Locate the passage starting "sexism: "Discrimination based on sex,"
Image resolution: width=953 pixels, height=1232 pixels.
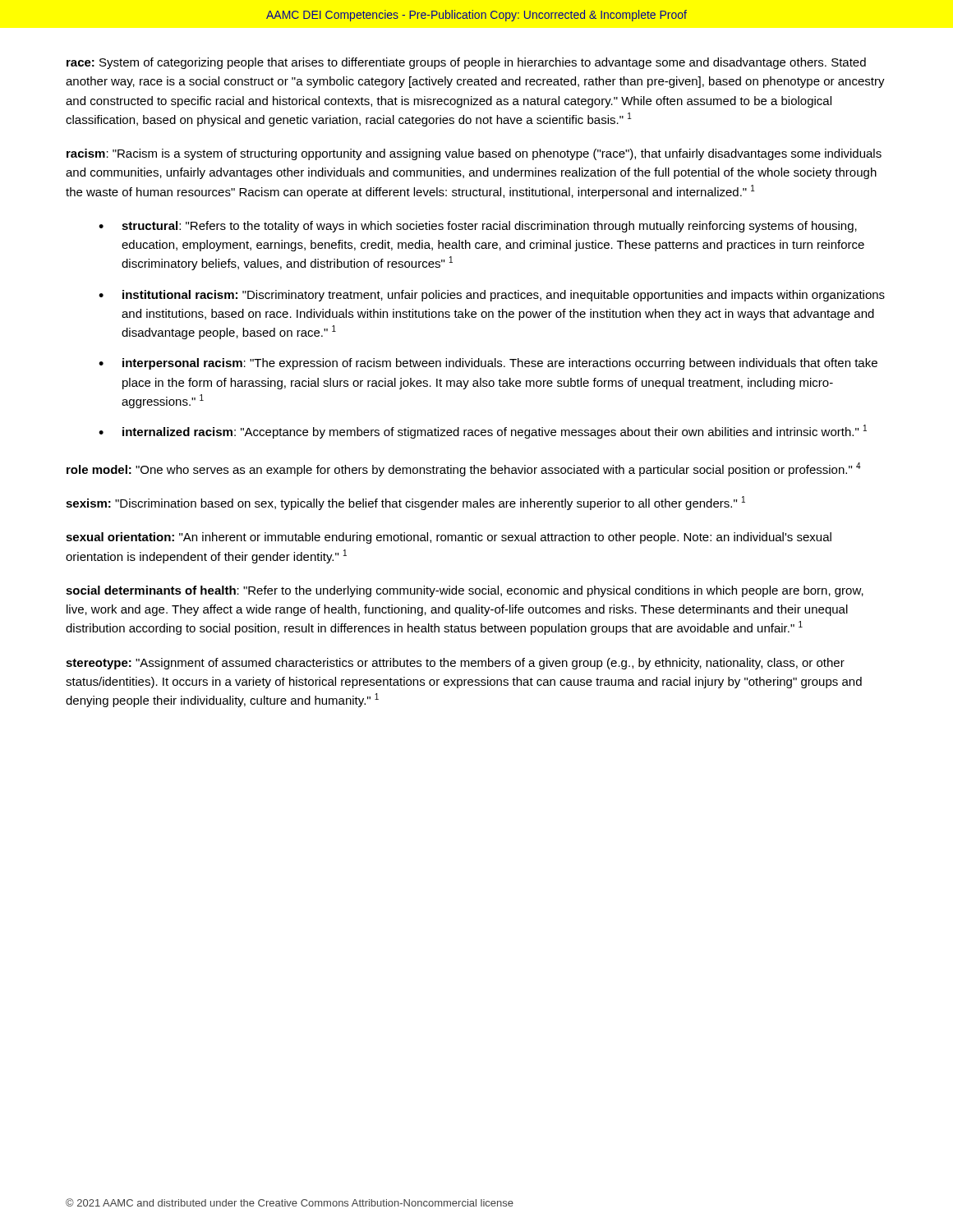pyautogui.click(x=406, y=503)
